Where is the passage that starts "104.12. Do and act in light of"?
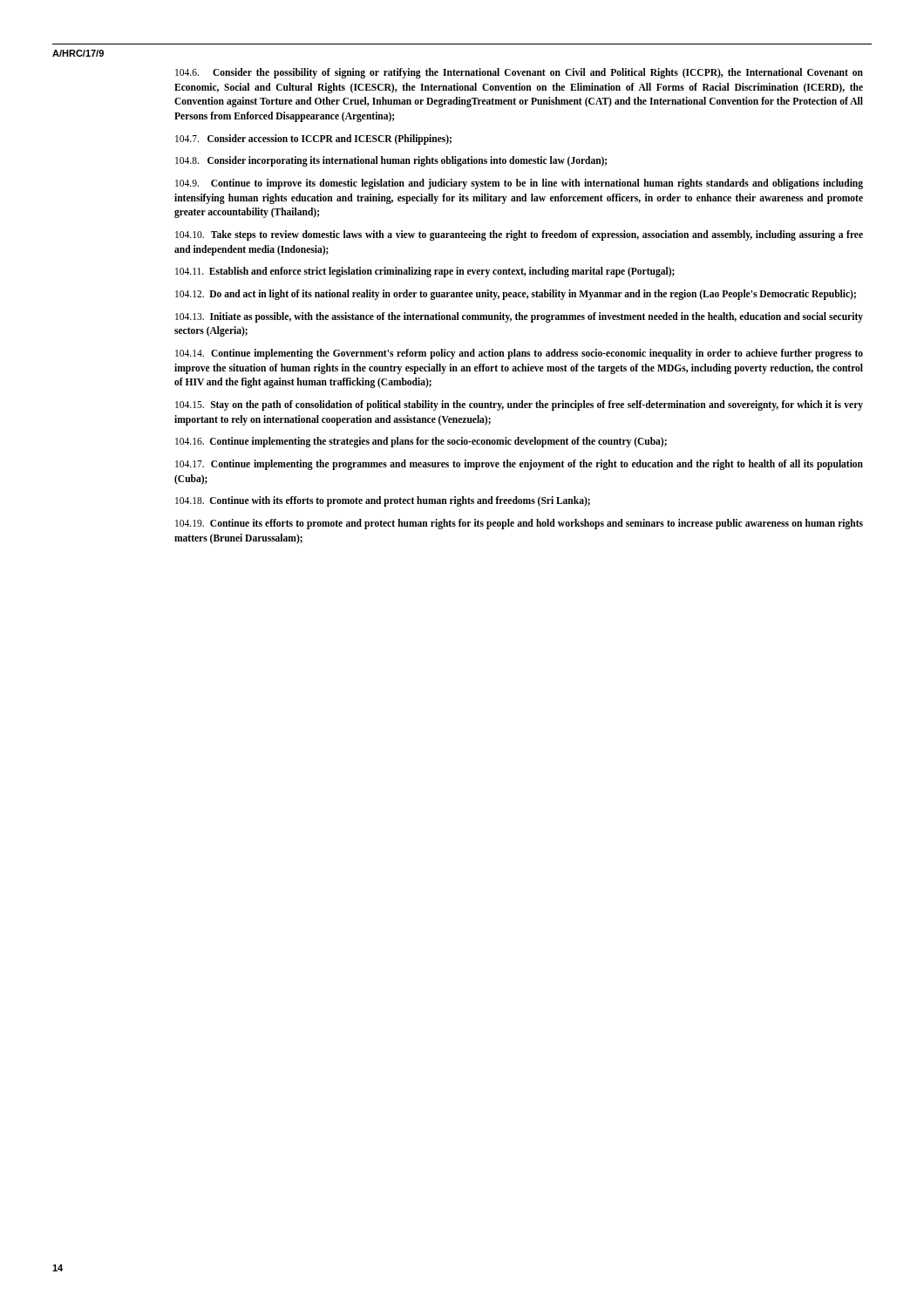 515,294
